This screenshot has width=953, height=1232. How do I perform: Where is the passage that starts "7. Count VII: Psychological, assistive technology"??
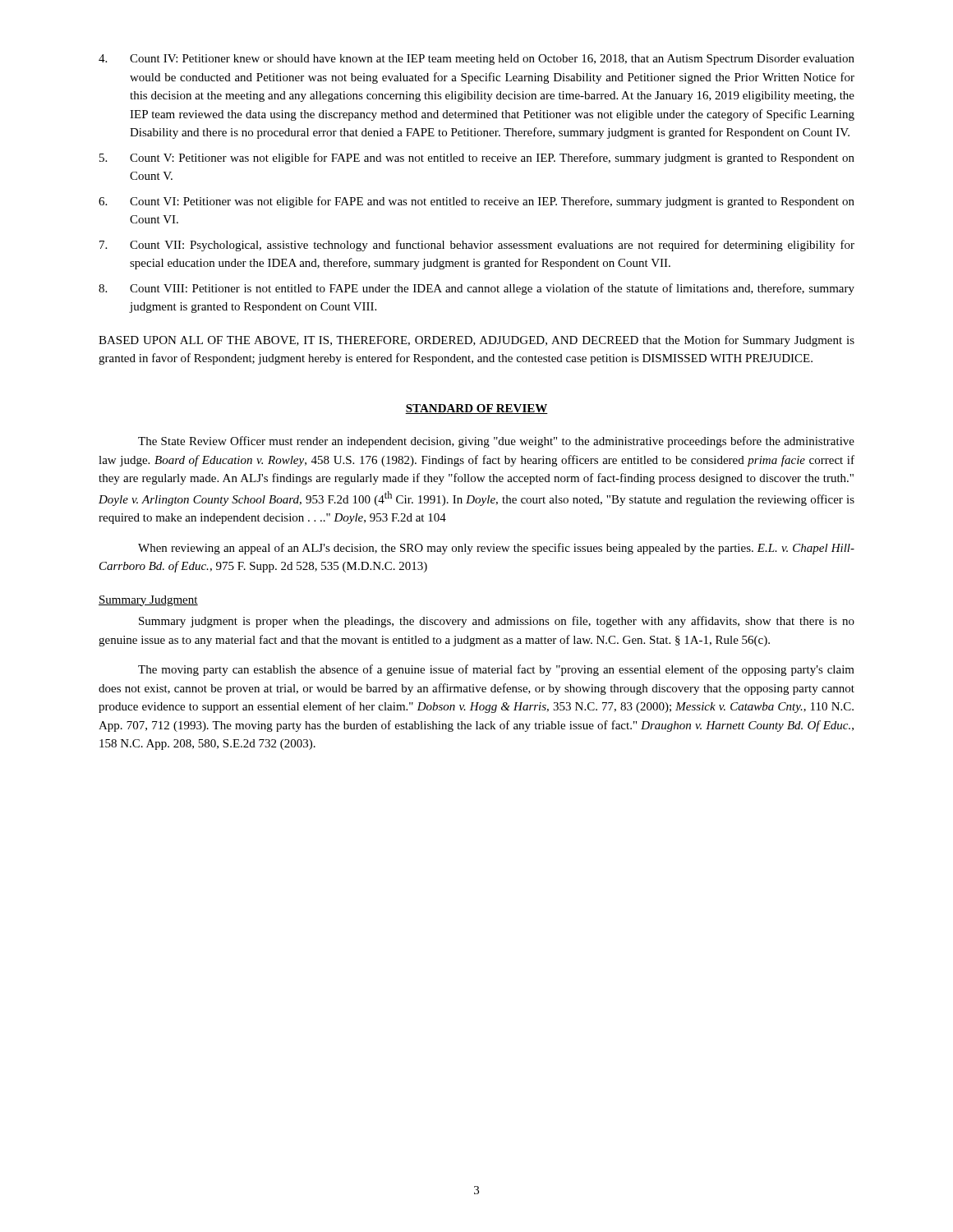476,254
